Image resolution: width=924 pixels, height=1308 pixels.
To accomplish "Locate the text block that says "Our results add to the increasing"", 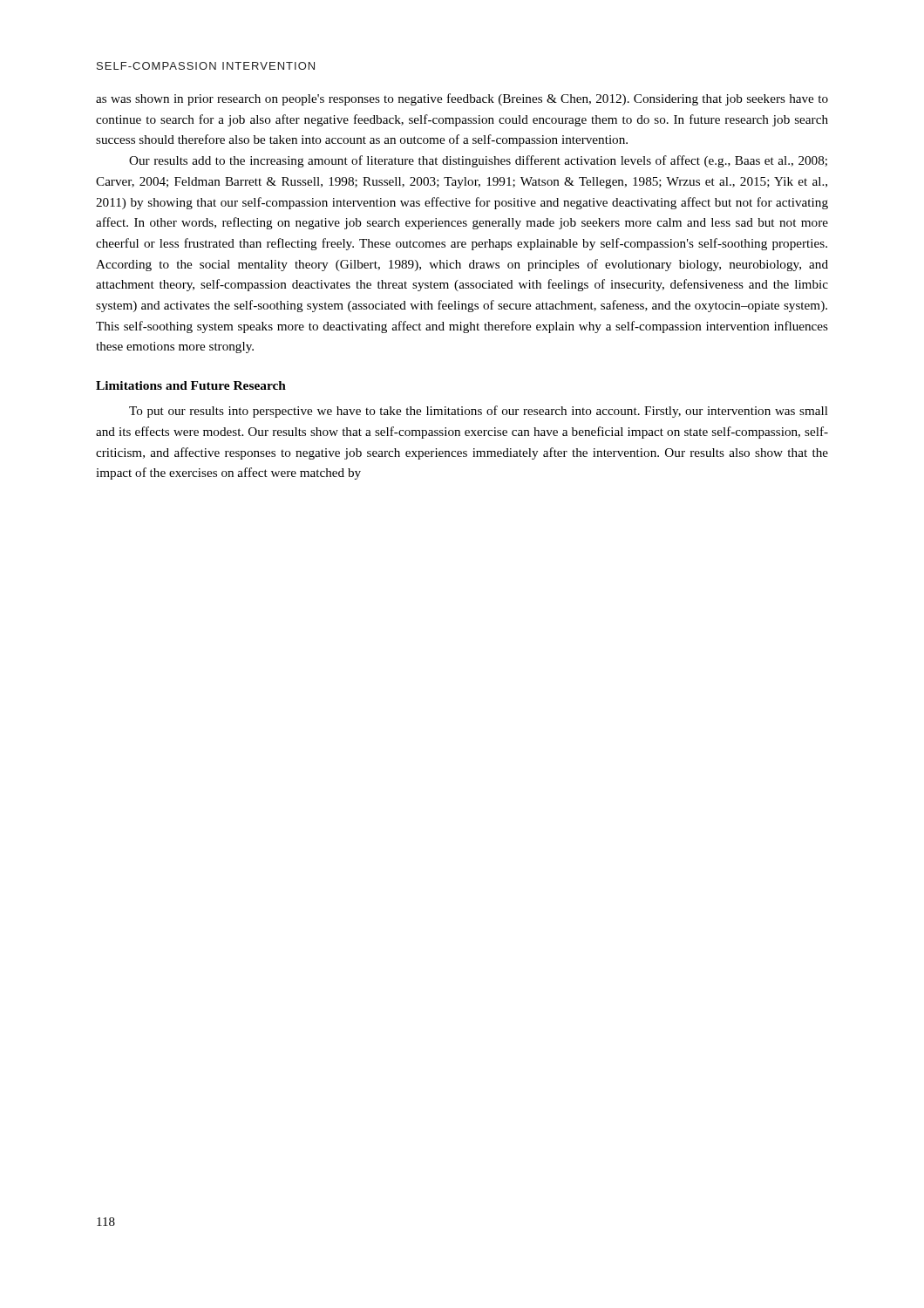I will pos(462,253).
